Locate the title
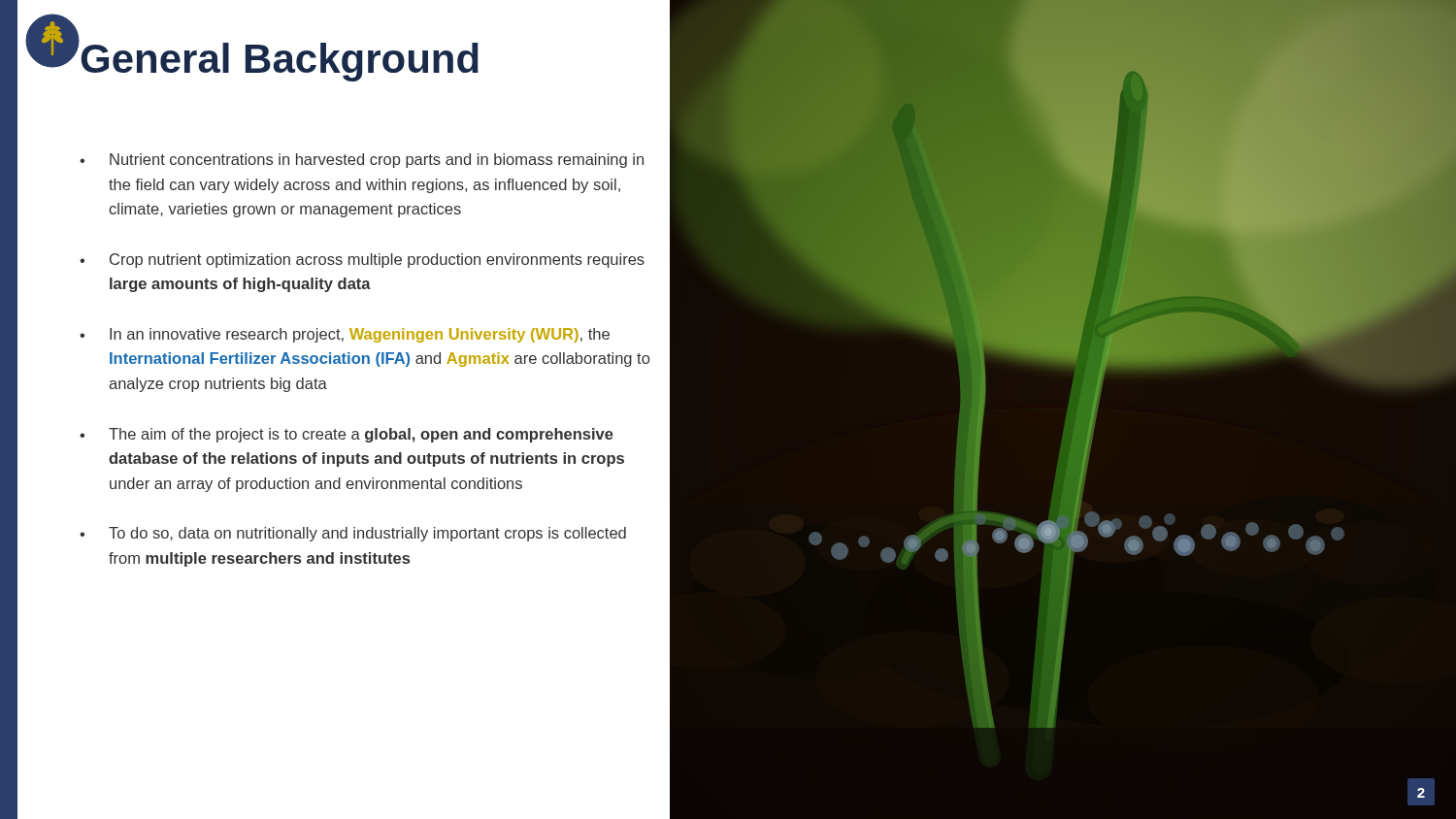This screenshot has height=819, width=1456. click(280, 59)
